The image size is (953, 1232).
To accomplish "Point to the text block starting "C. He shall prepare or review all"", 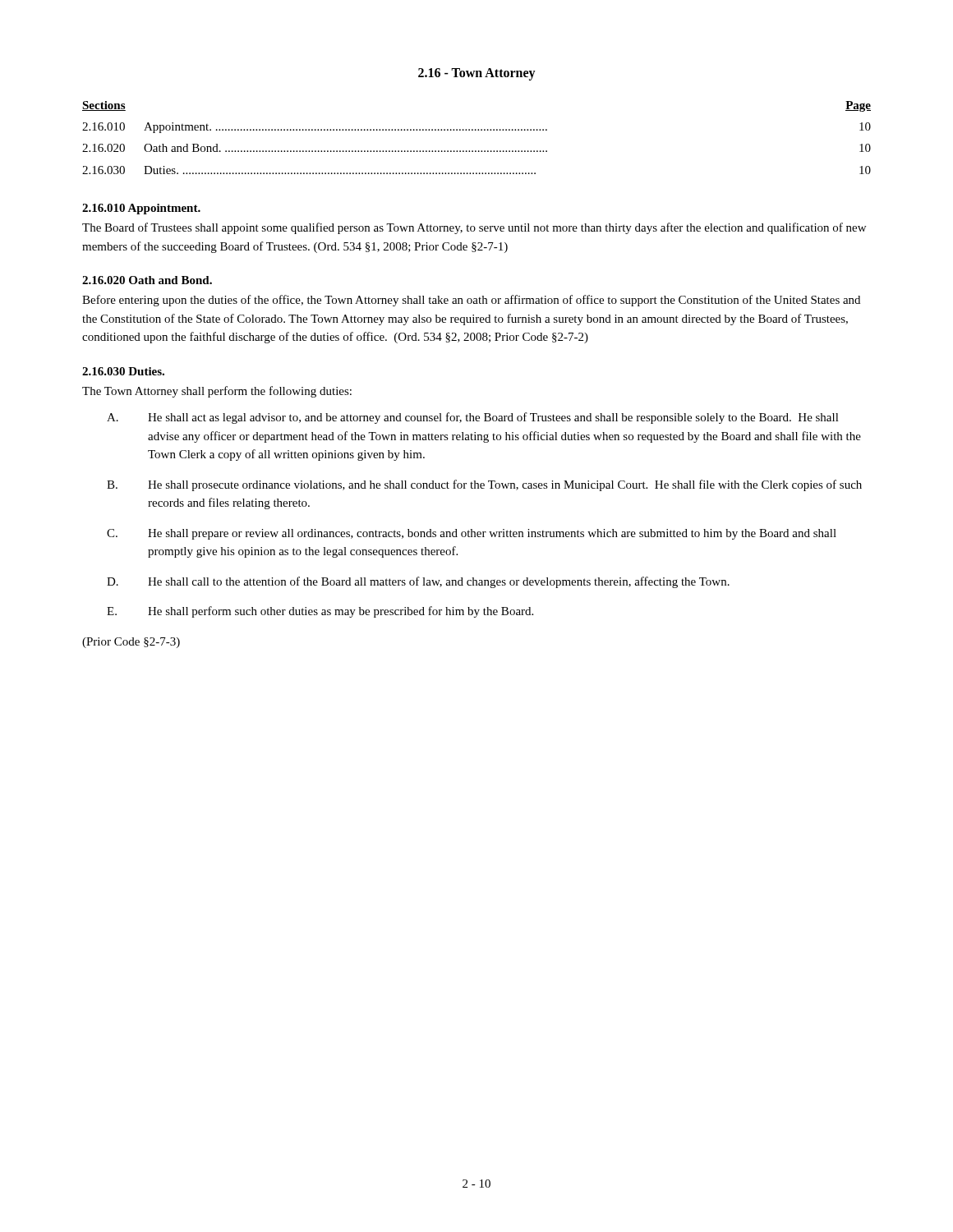I will (x=476, y=542).
